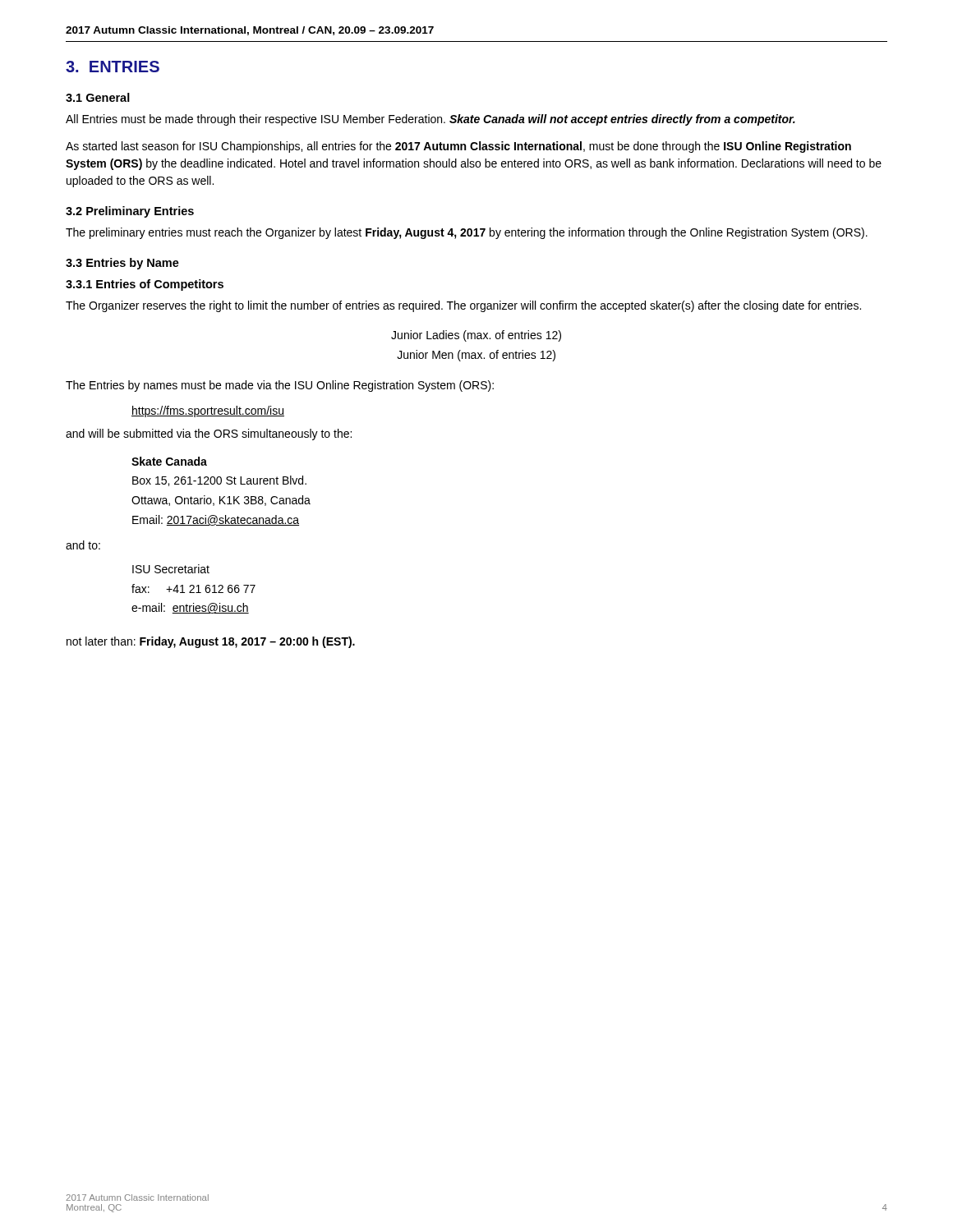Image resolution: width=953 pixels, height=1232 pixels.
Task: Find the text block starting "As started last season for ISU Championships,"
Action: [476, 164]
